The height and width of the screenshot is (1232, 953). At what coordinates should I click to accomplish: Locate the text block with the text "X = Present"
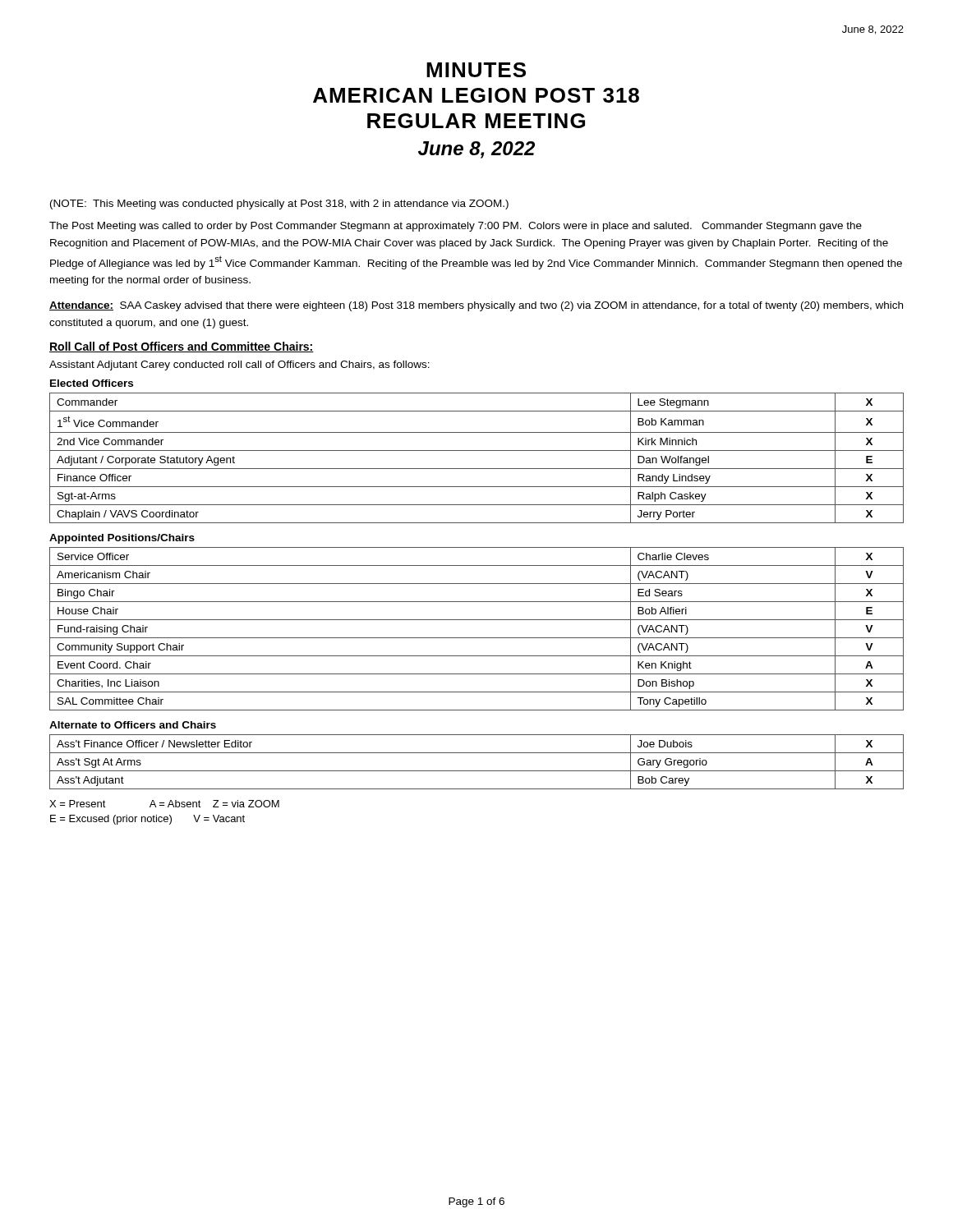point(164,804)
